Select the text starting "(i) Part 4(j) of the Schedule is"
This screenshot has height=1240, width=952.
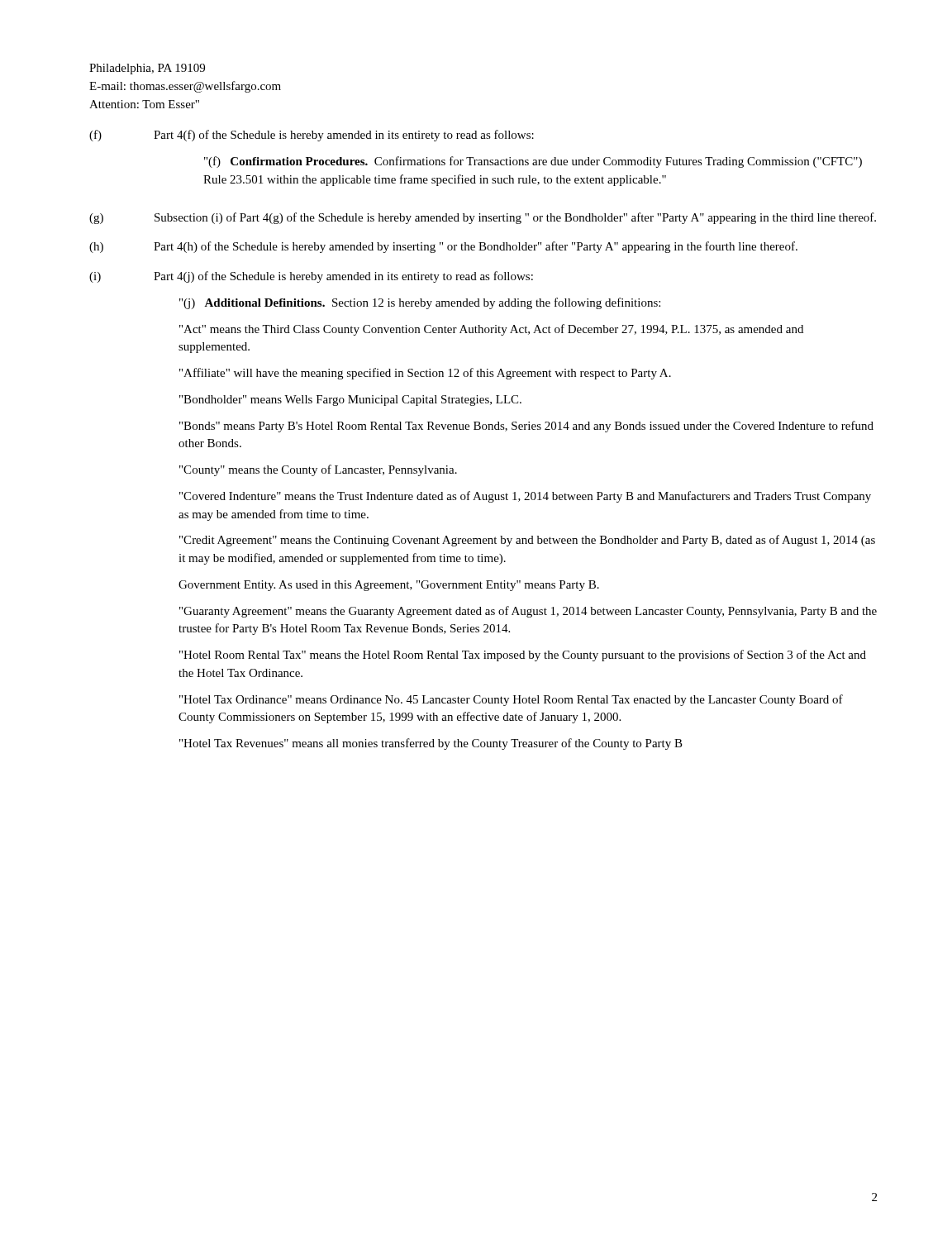(x=311, y=277)
